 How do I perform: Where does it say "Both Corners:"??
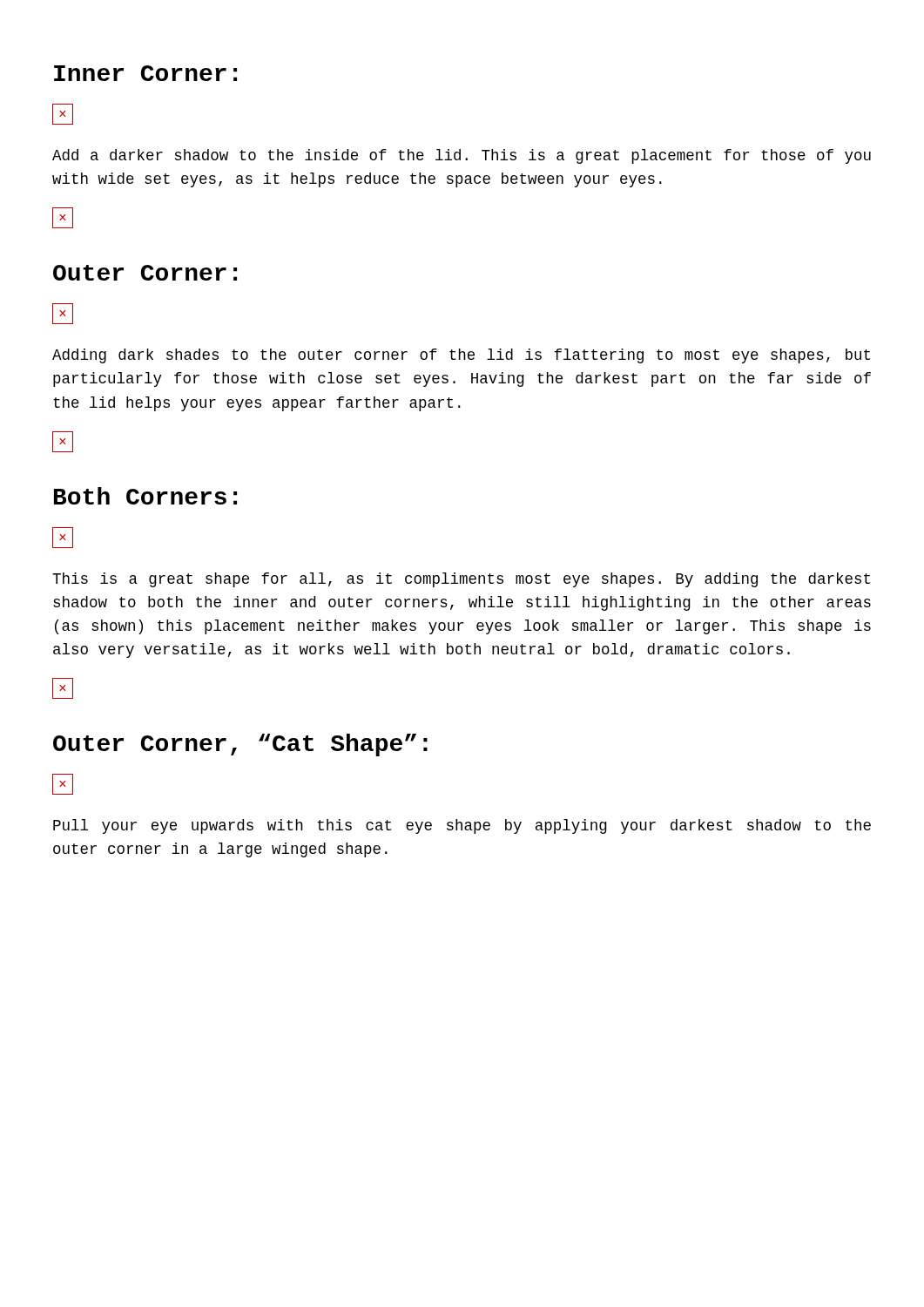147,498
